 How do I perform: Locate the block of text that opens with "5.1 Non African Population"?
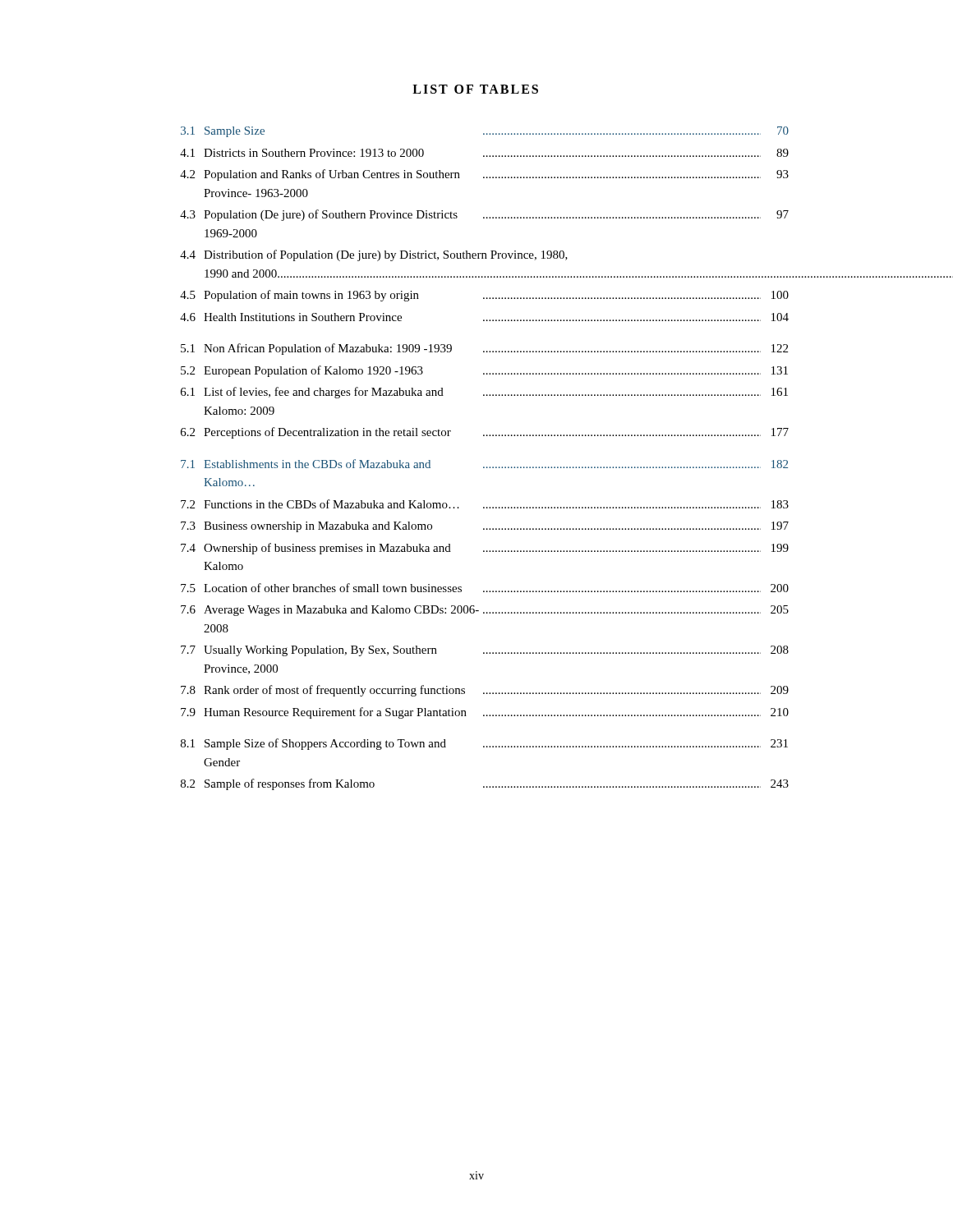(x=476, y=348)
